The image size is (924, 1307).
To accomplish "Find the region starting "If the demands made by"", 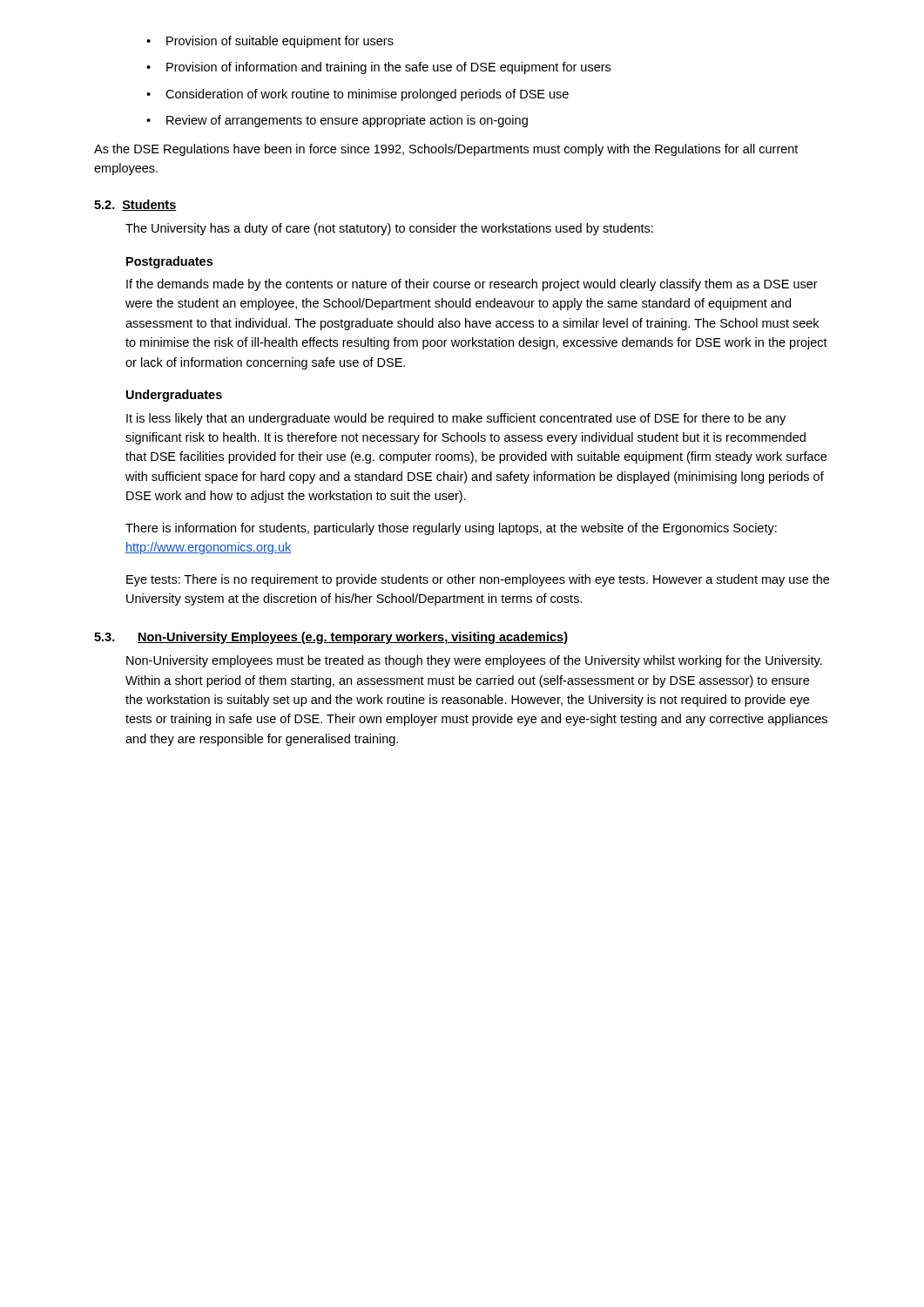I will (x=476, y=323).
